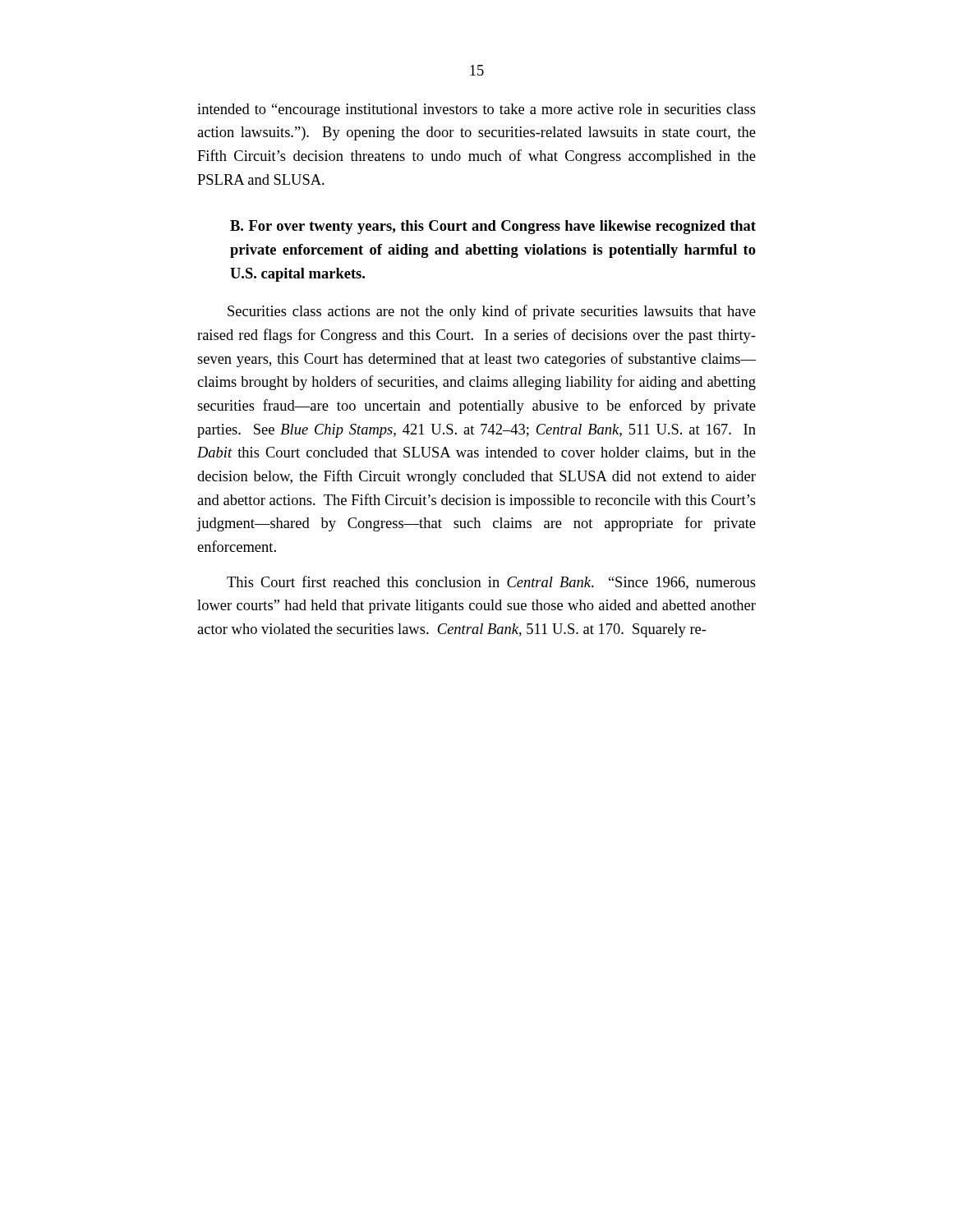Screen dimensions: 1232x953
Task: Where is the passage that starts "This Court first reached"?
Action: click(476, 606)
